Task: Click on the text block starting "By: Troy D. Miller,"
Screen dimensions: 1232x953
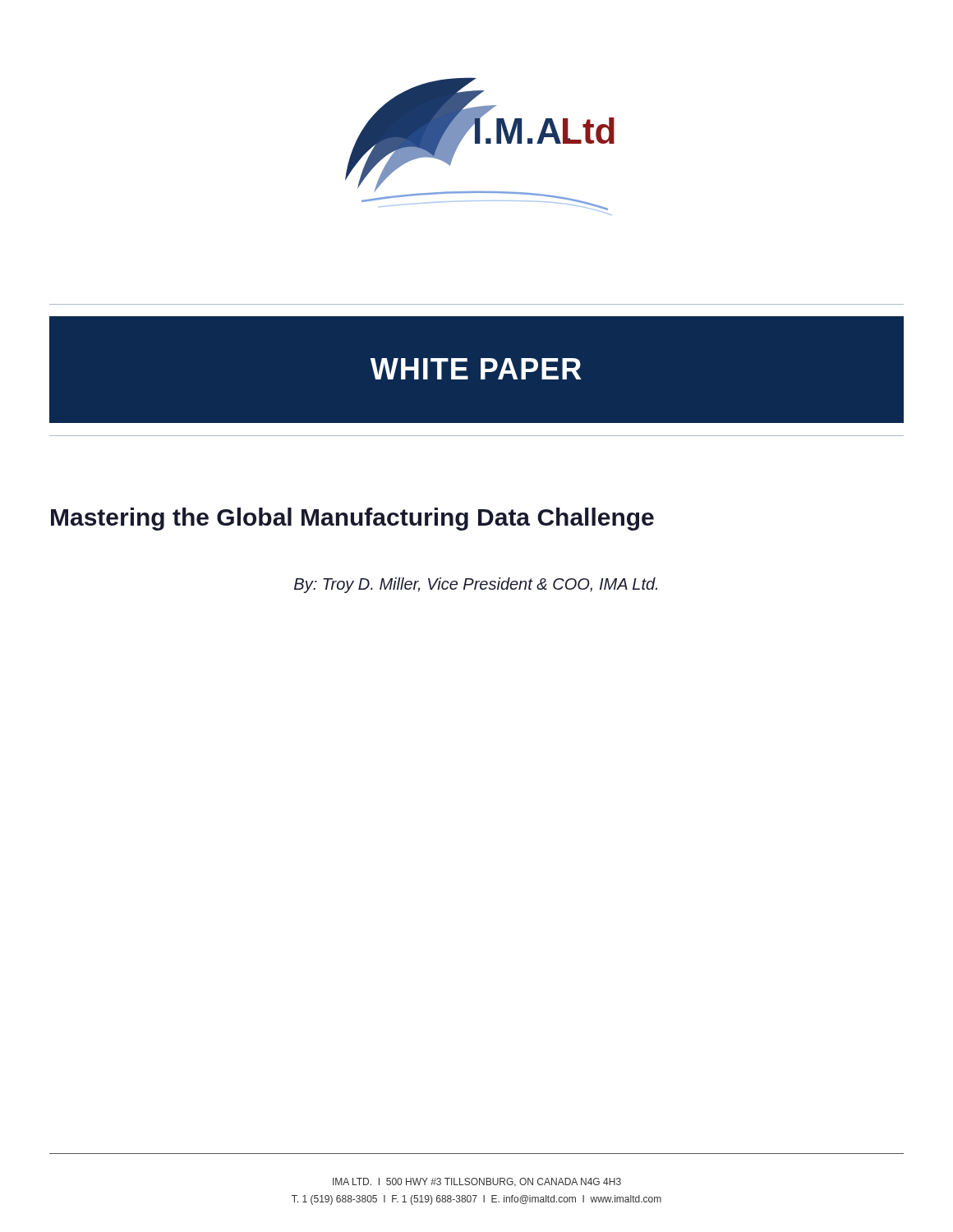Action: (476, 584)
